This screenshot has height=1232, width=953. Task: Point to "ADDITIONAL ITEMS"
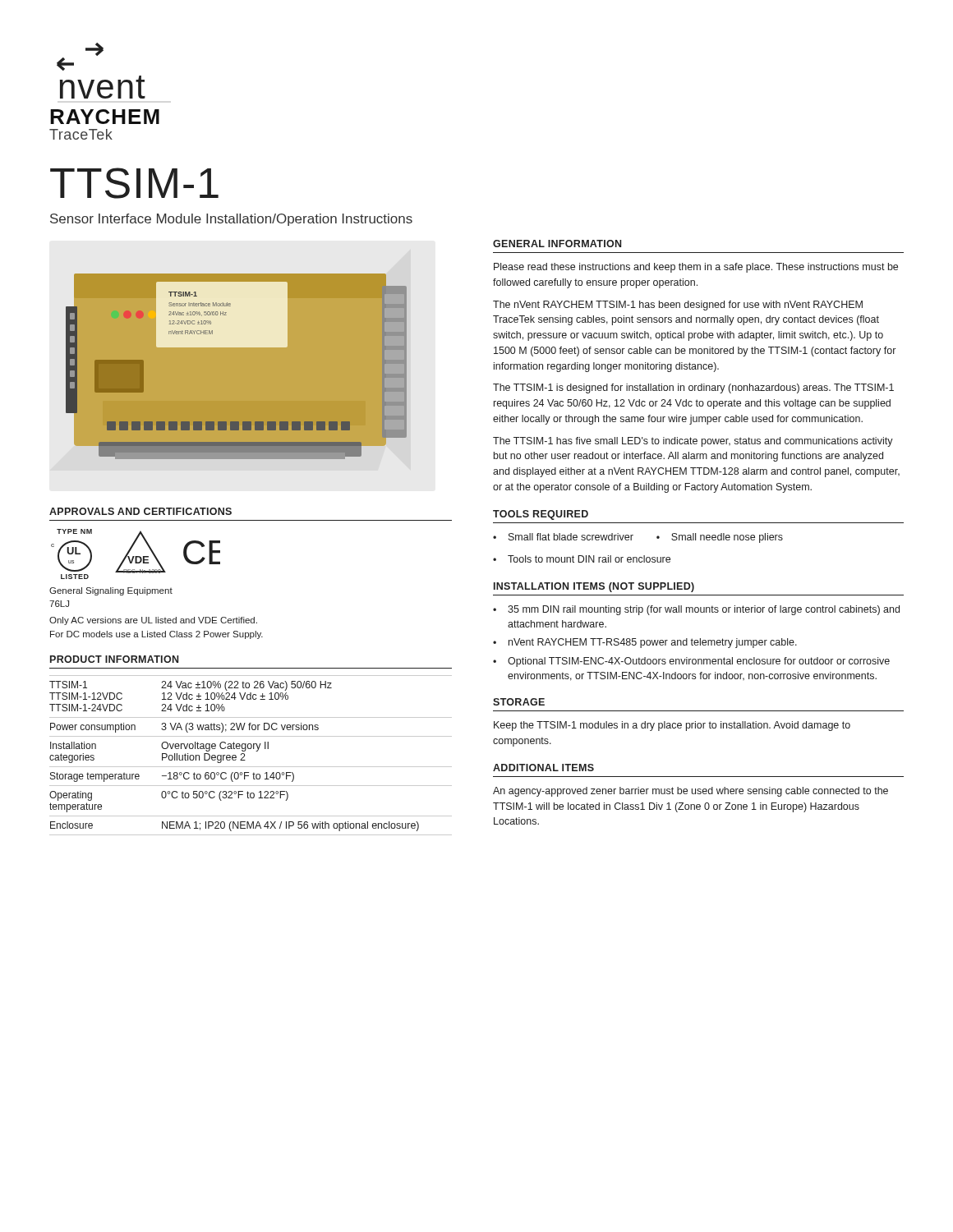(x=544, y=768)
